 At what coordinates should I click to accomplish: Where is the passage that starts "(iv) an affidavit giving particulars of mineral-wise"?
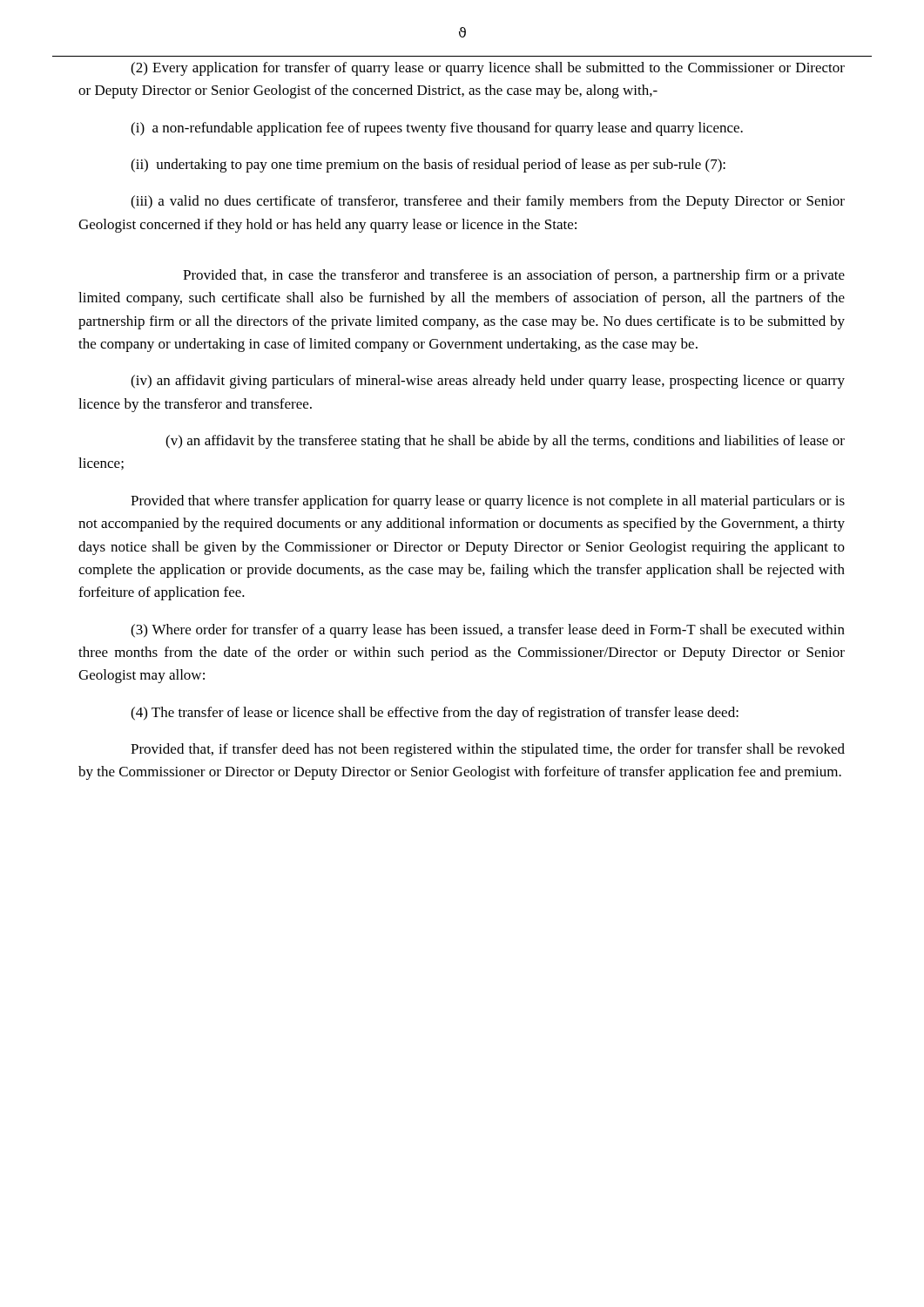point(462,392)
